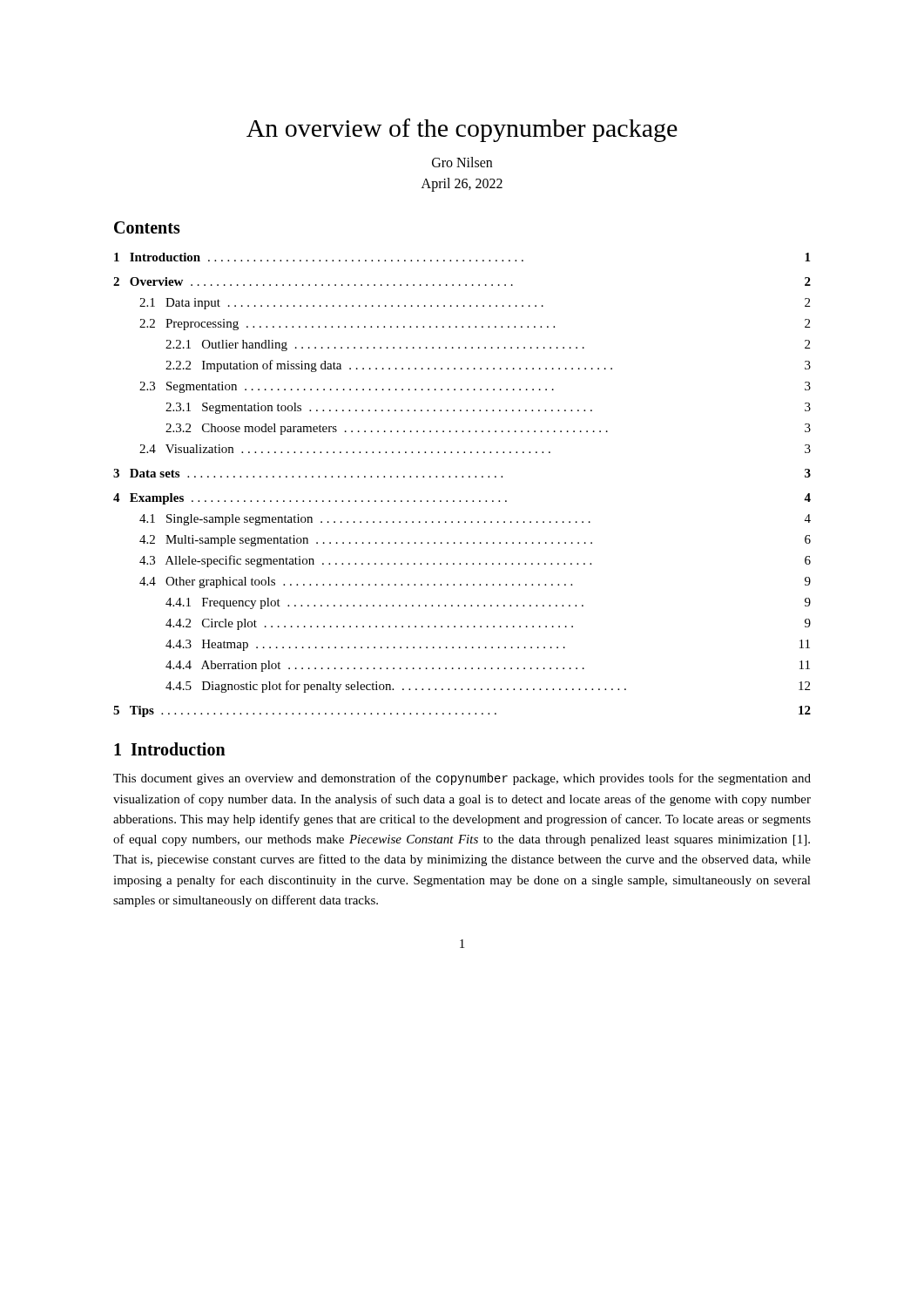The image size is (924, 1307).
Task: Point to the block beginning "1 Introduction . . . ."
Action: (462, 257)
